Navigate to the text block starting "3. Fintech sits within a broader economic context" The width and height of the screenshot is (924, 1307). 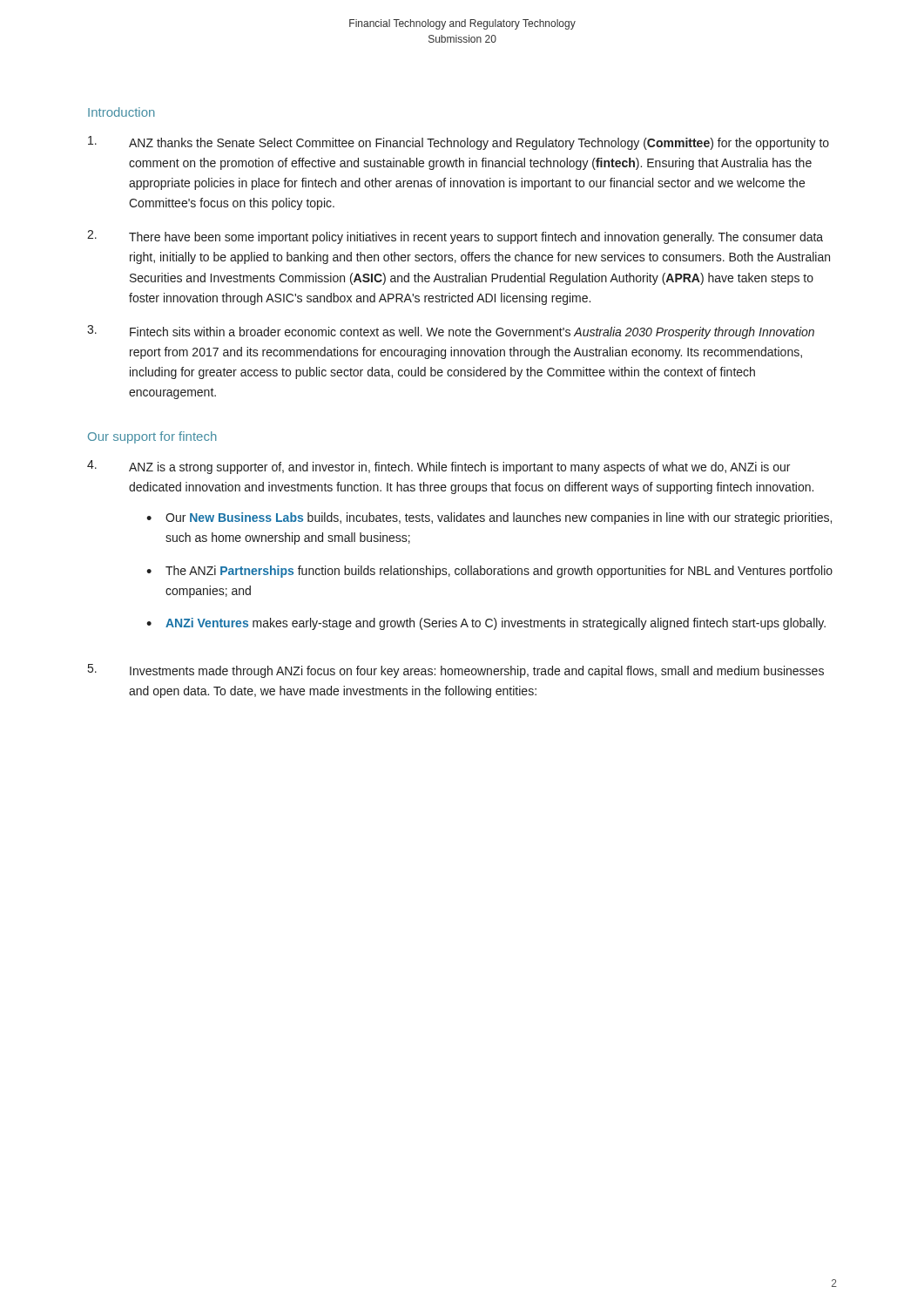pos(462,362)
